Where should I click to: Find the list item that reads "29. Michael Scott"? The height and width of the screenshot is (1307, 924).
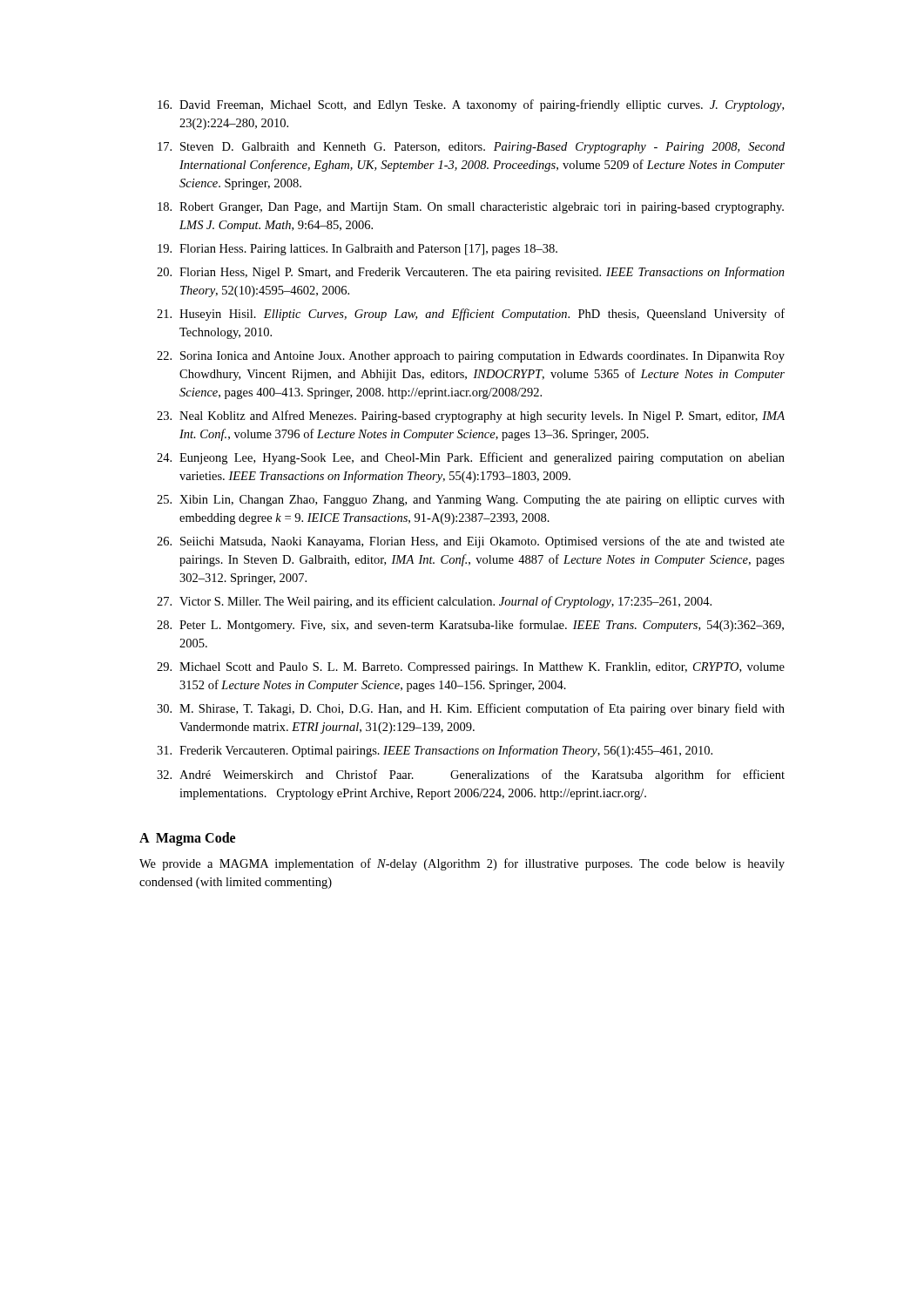click(462, 677)
